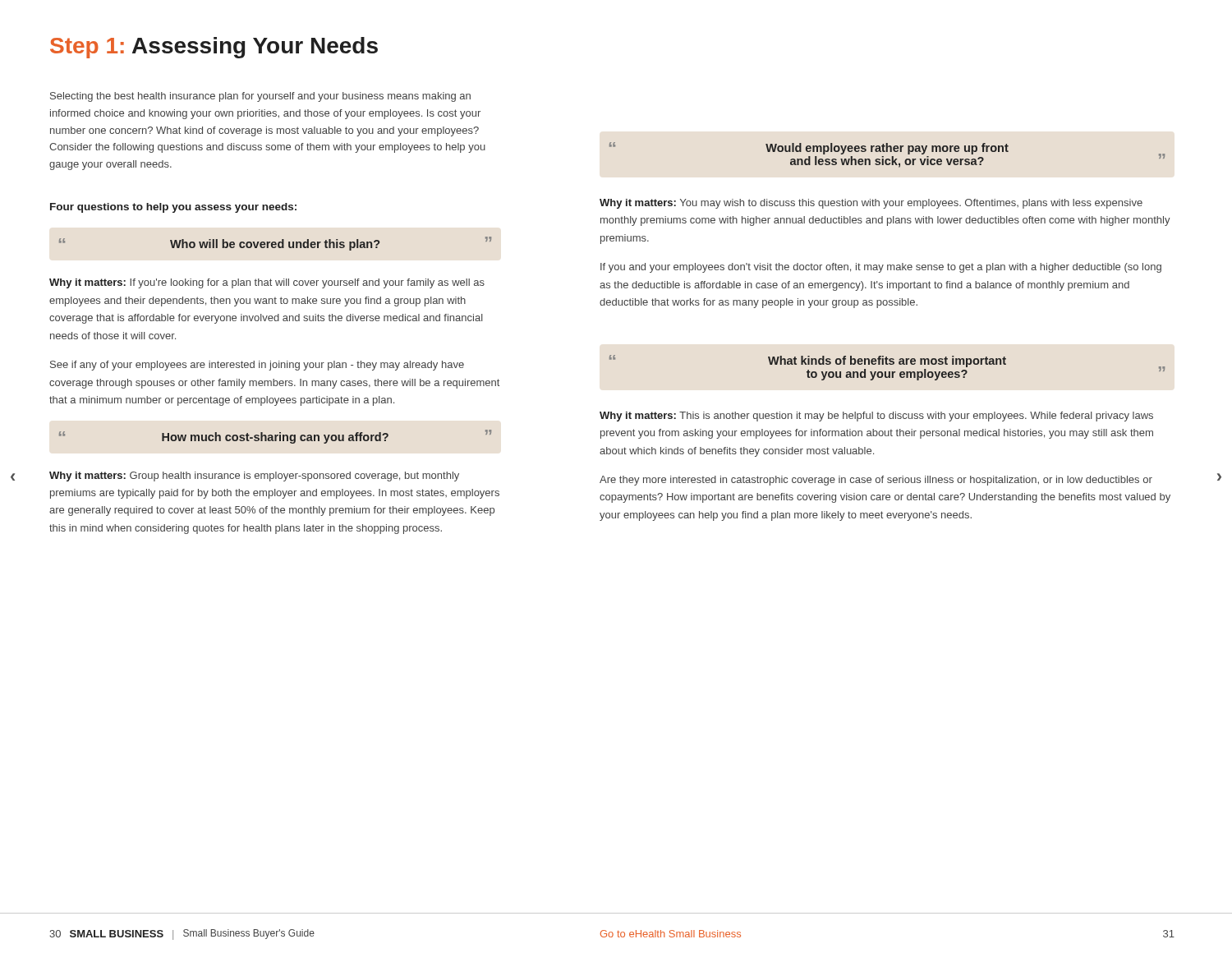The width and height of the screenshot is (1232, 953).
Task: Locate the text block that reads "See if any of your employees"
Action: [275, 382]
